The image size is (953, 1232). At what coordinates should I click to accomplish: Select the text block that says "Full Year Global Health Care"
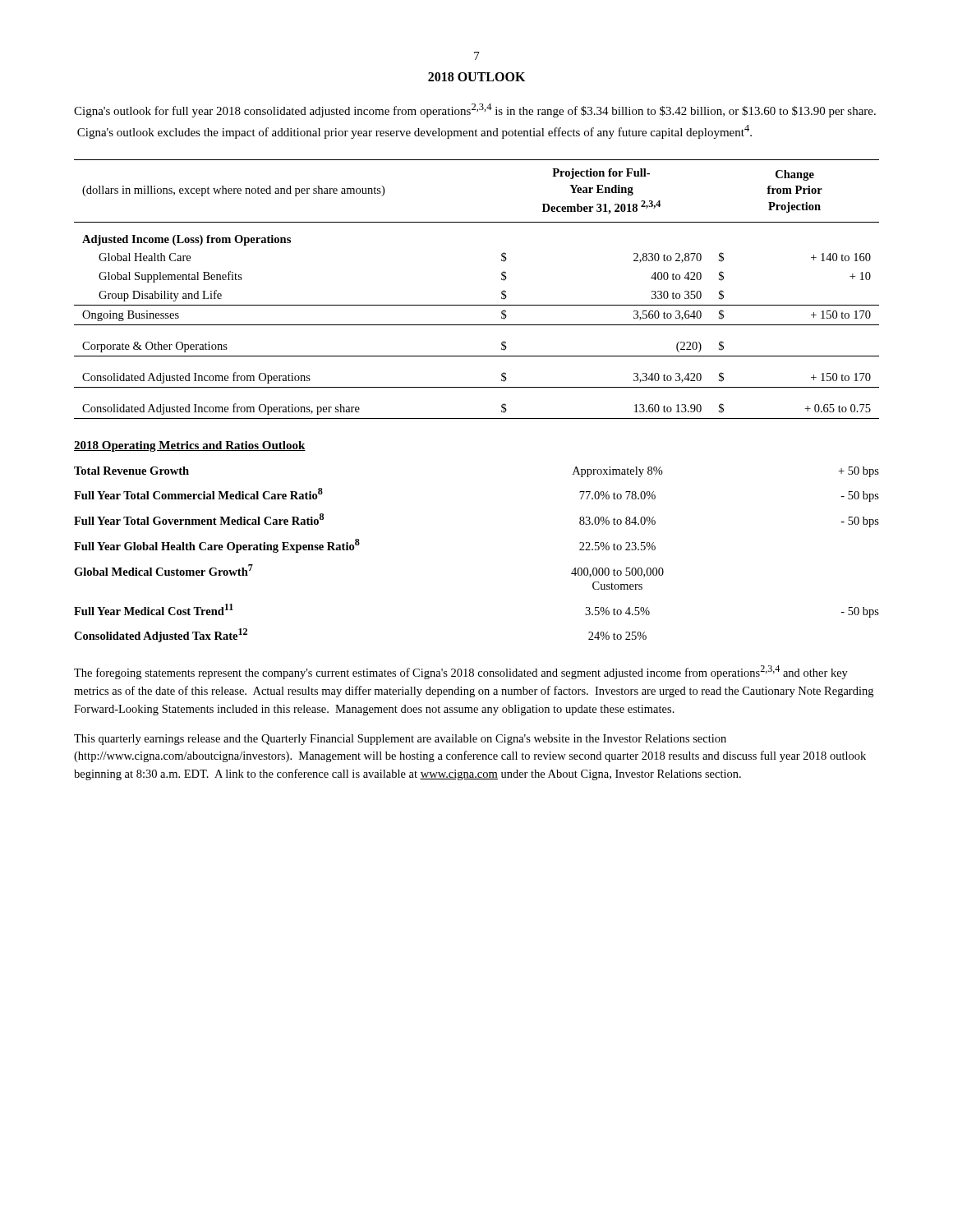[x=215, y=546]
